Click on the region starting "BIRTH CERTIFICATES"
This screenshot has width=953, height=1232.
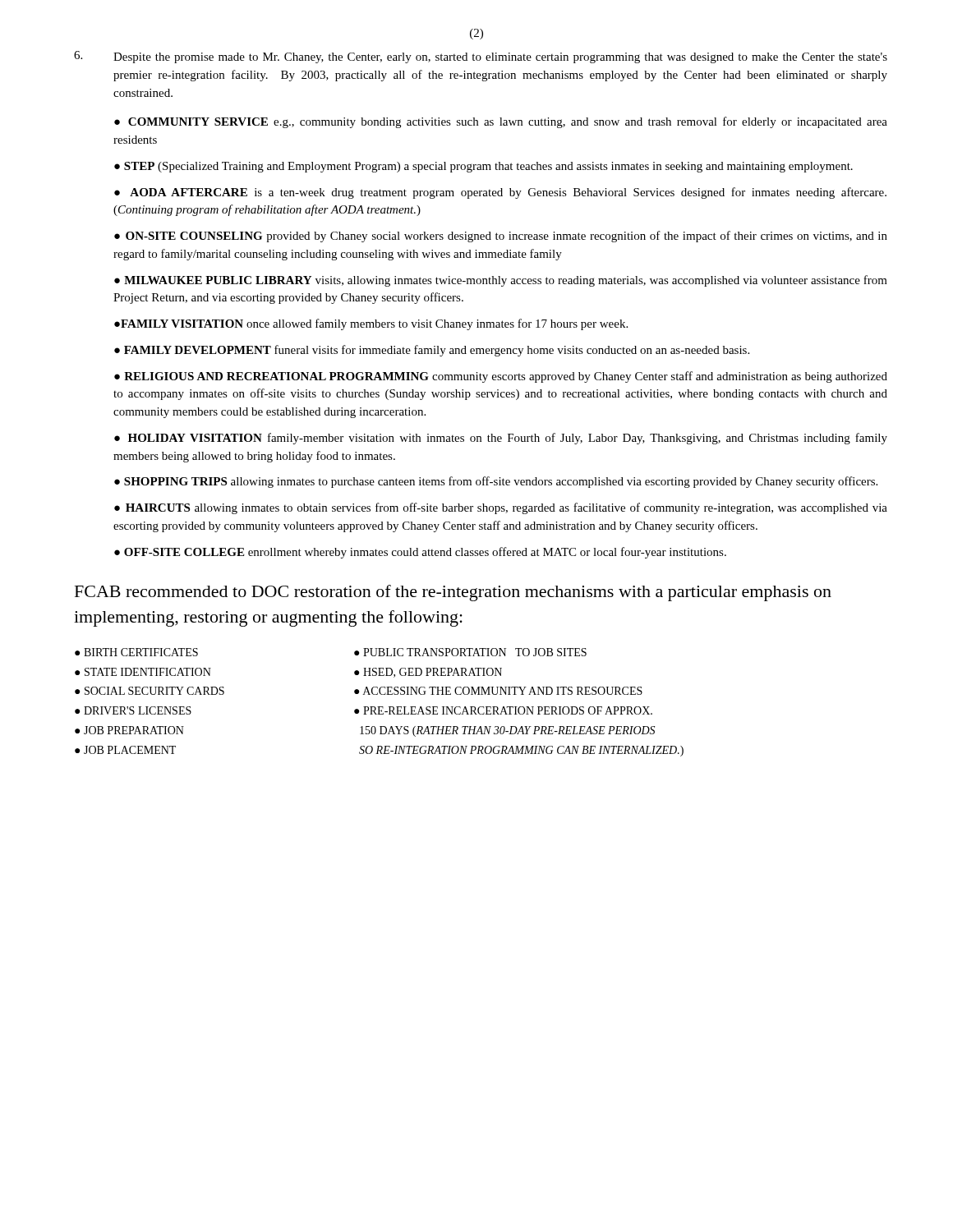pos(141,652)
